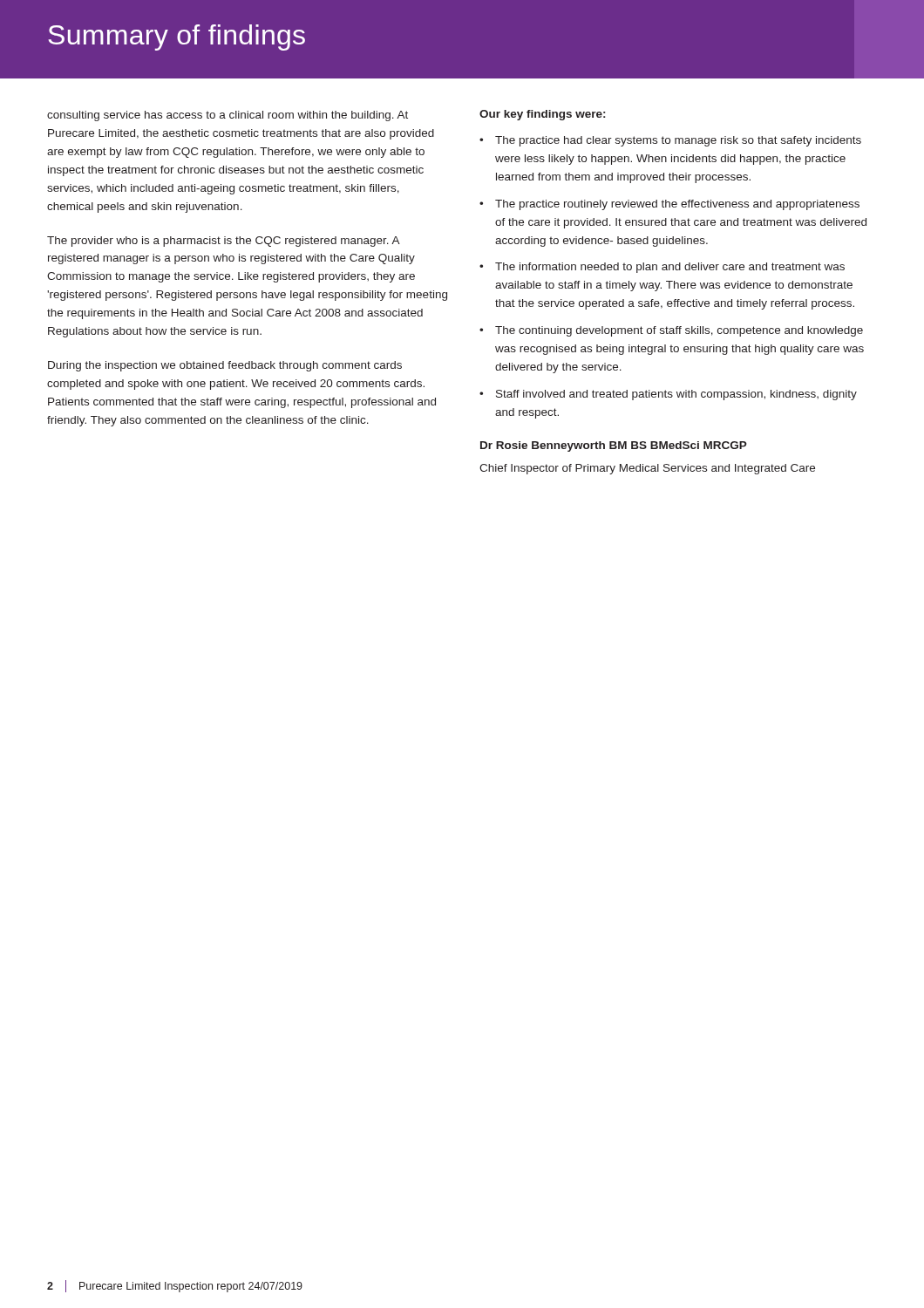Screen dimensions: 1308x924
Task: Point to the passage starting "The practice had clear"
Action: tap(678, 158)
